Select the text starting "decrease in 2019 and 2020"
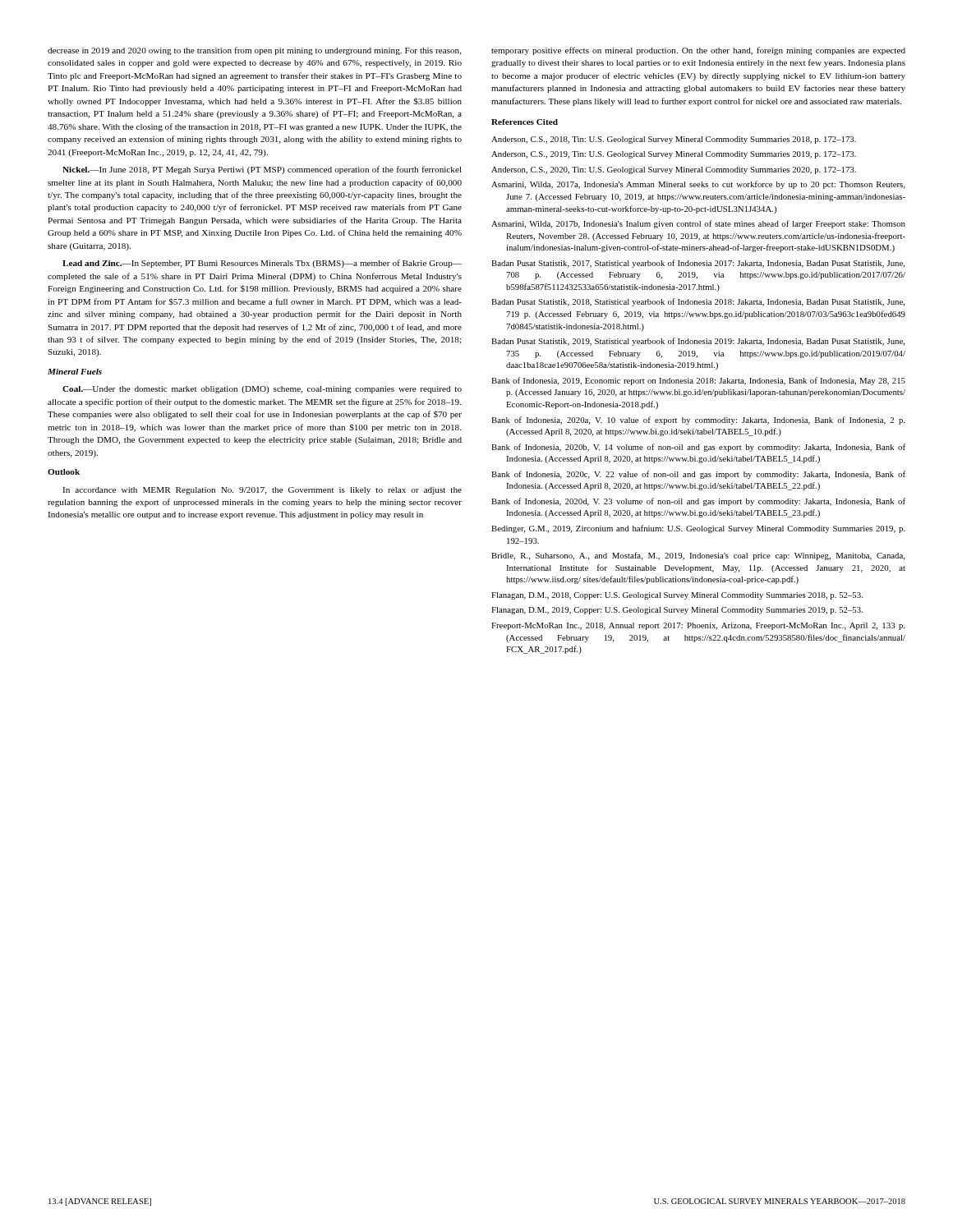The width and height of the screenshot is (953, 1232). pyautogui.click(x=255, y=101)
